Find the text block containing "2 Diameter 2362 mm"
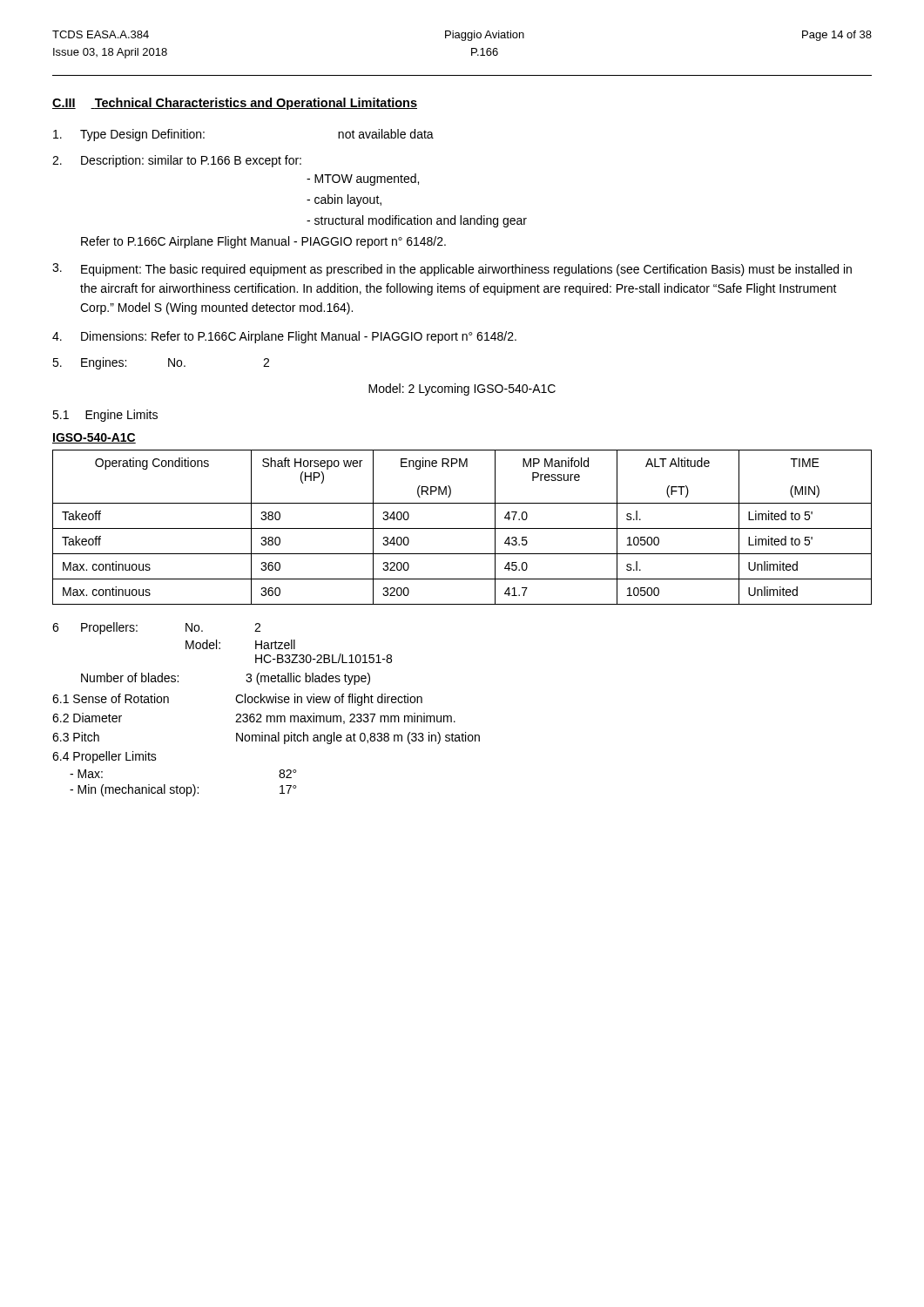The height and width of the screenshot is (1307, 924). click(x=254, y=718)
